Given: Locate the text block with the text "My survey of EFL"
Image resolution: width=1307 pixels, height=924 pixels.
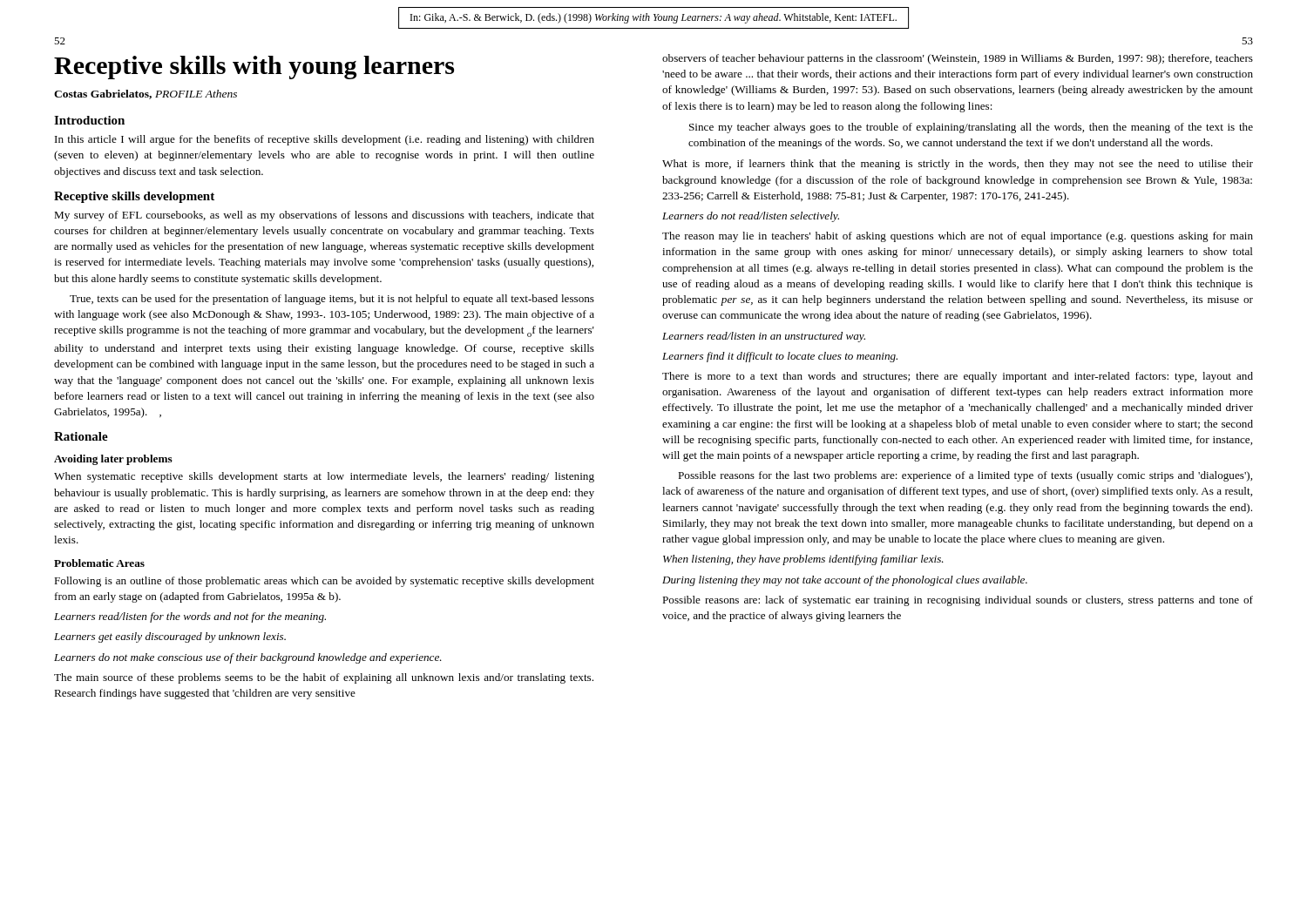Looking at the screenshot, I should [x=324, y=247].
